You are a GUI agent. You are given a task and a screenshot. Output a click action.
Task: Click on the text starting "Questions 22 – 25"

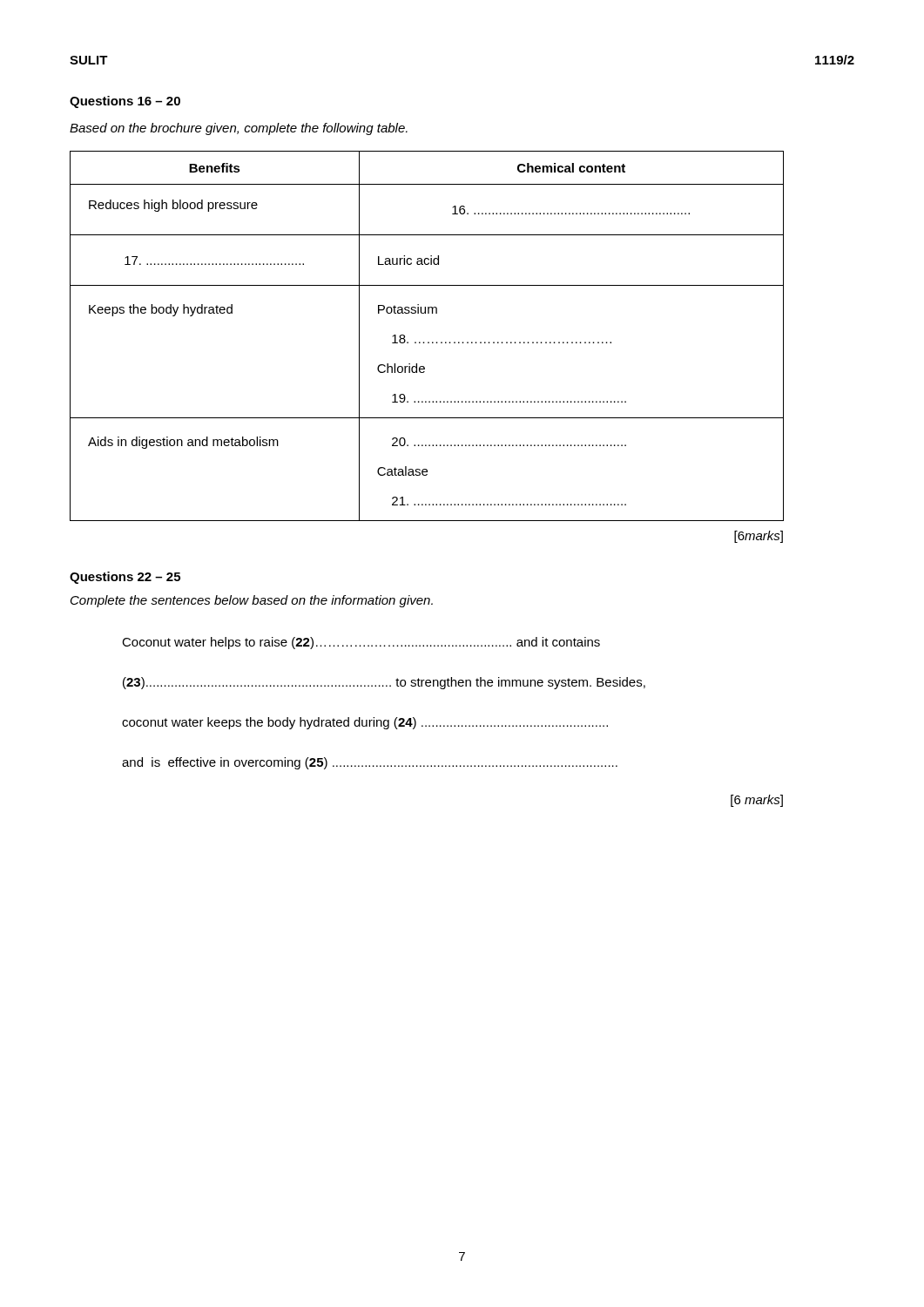(125, 576)
